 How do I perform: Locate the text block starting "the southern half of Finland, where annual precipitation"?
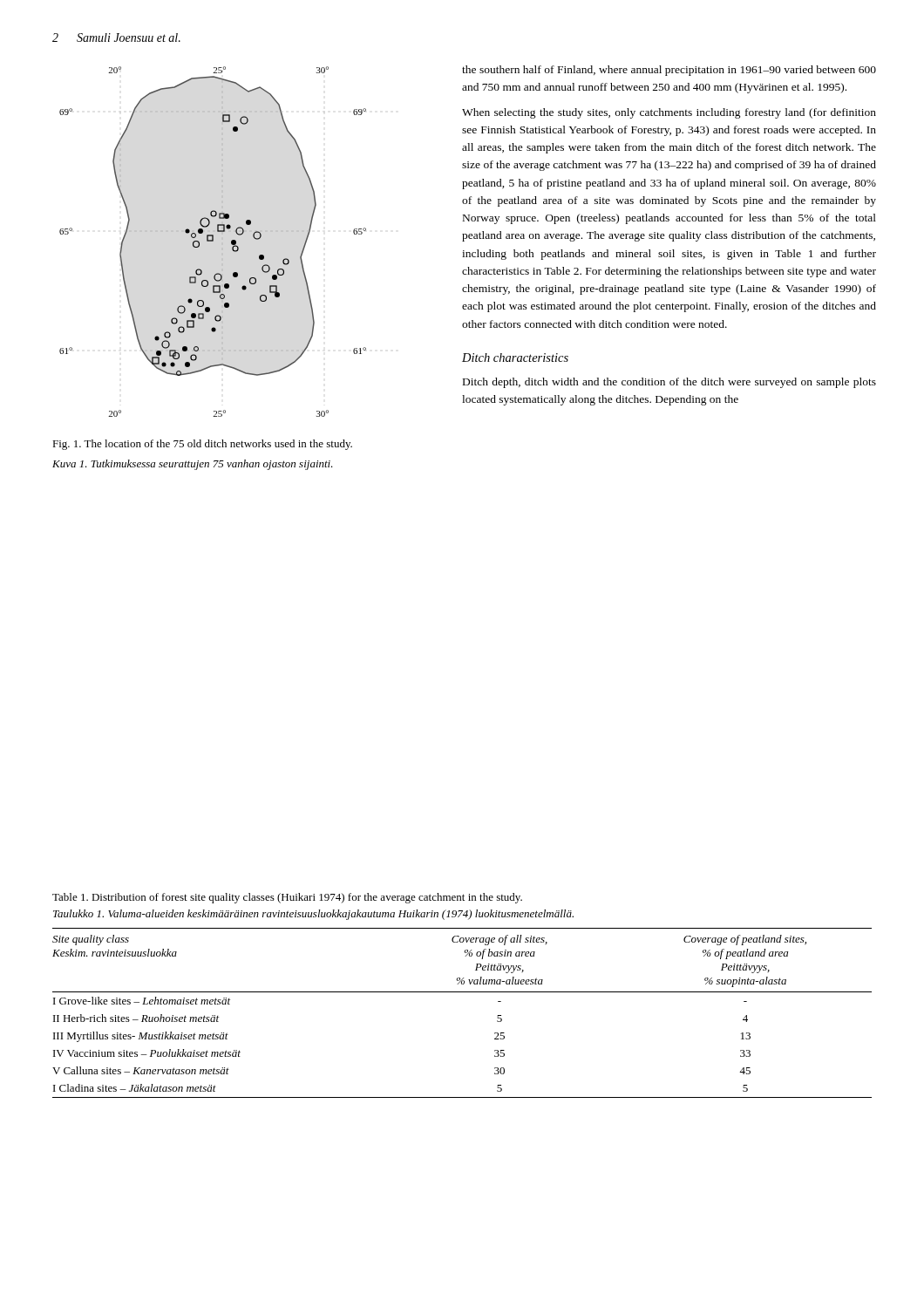[669, 197]
